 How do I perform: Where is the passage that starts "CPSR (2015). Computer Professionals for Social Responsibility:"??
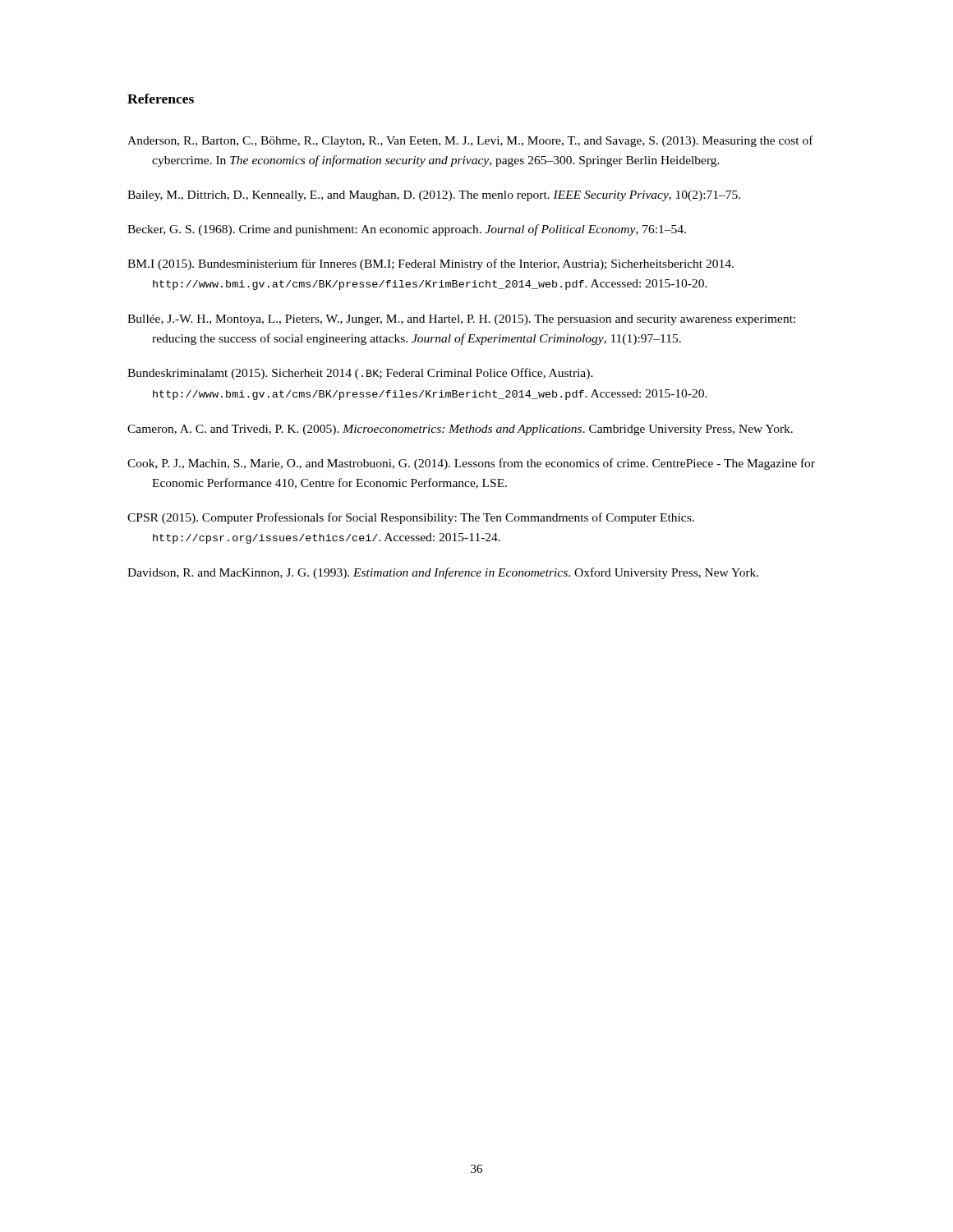[476, 528]
